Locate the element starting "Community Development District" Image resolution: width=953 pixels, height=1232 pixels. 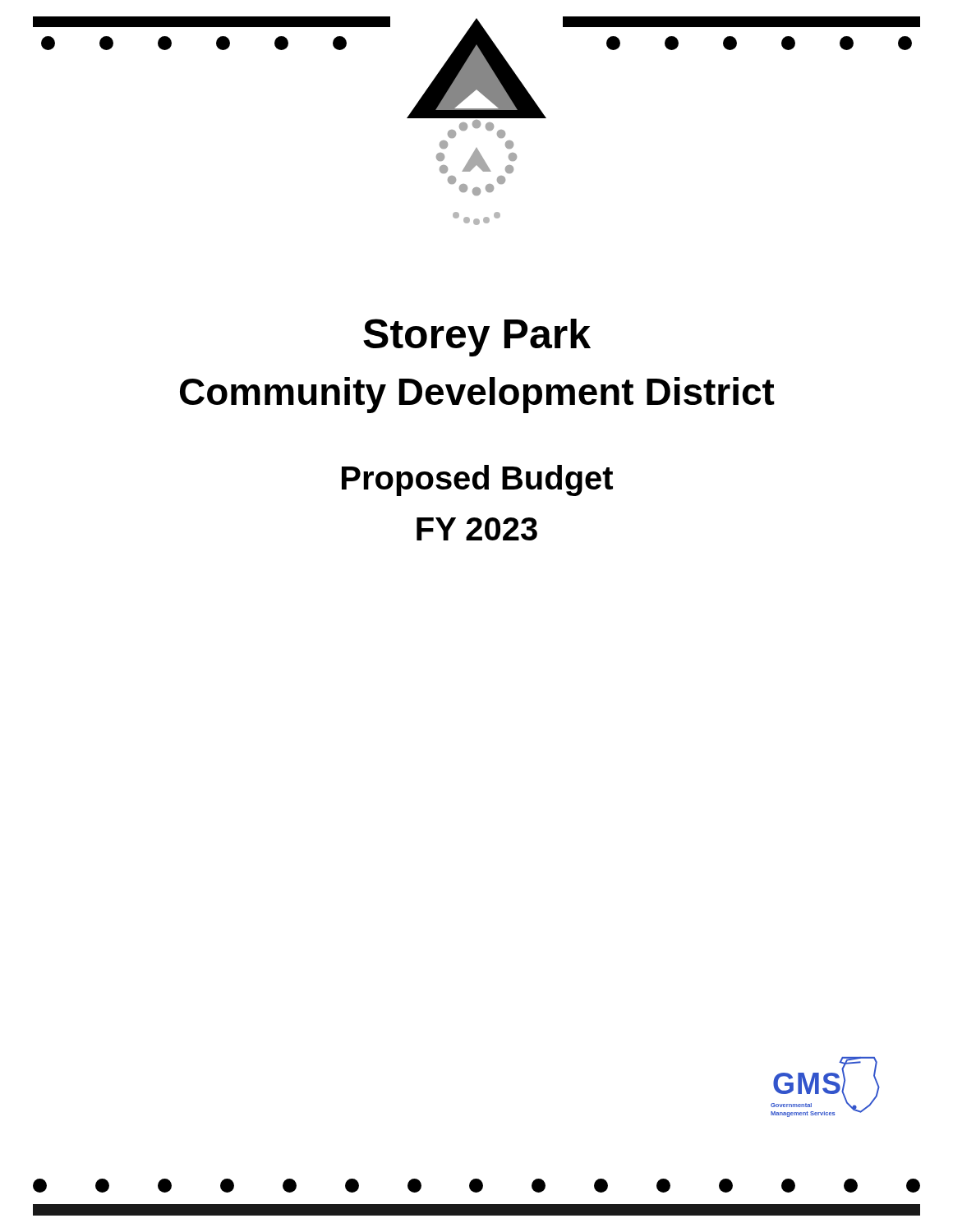tap(476, 392)
